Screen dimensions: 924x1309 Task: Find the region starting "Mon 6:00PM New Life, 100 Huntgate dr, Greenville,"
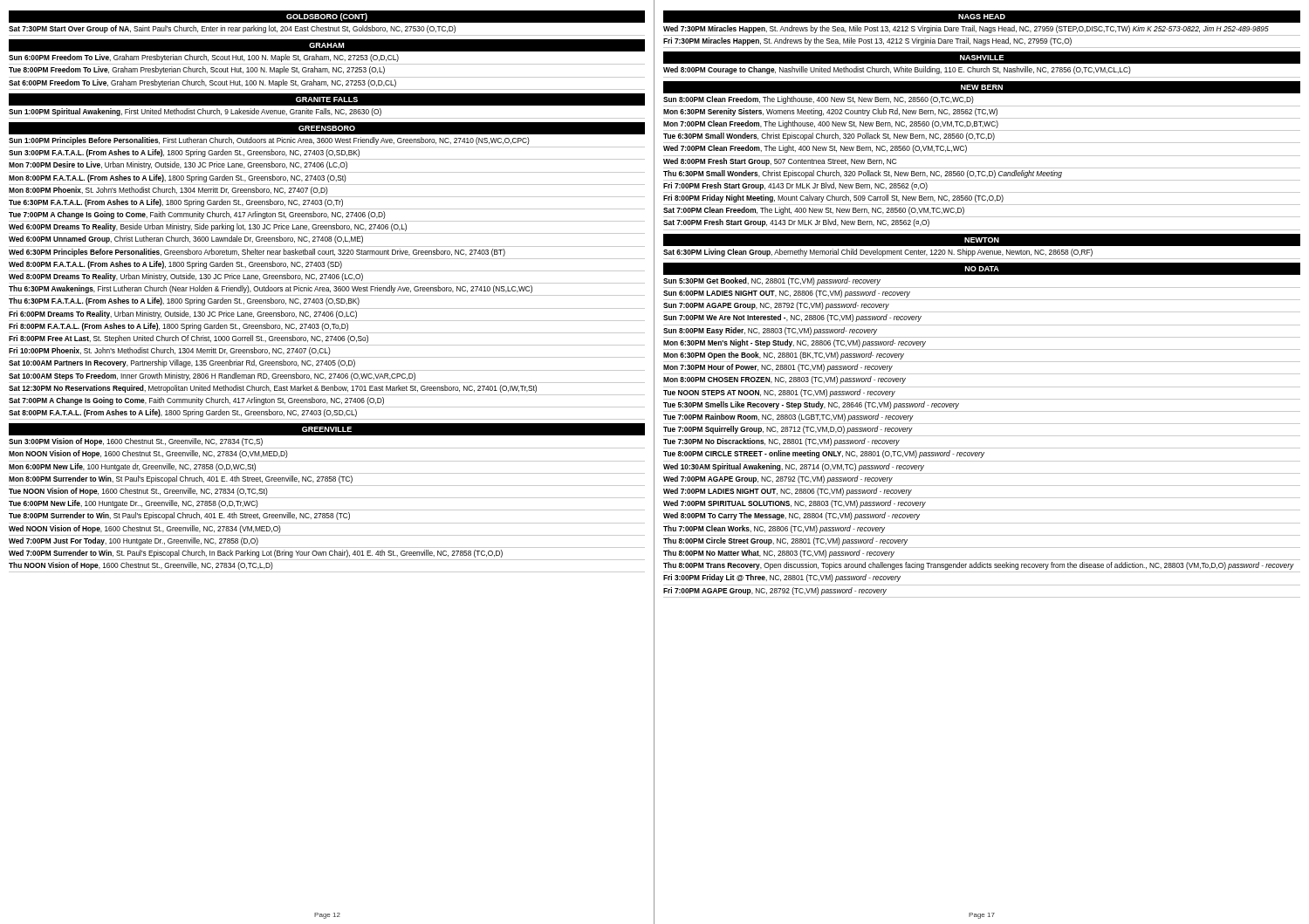[x=132, y=466]
